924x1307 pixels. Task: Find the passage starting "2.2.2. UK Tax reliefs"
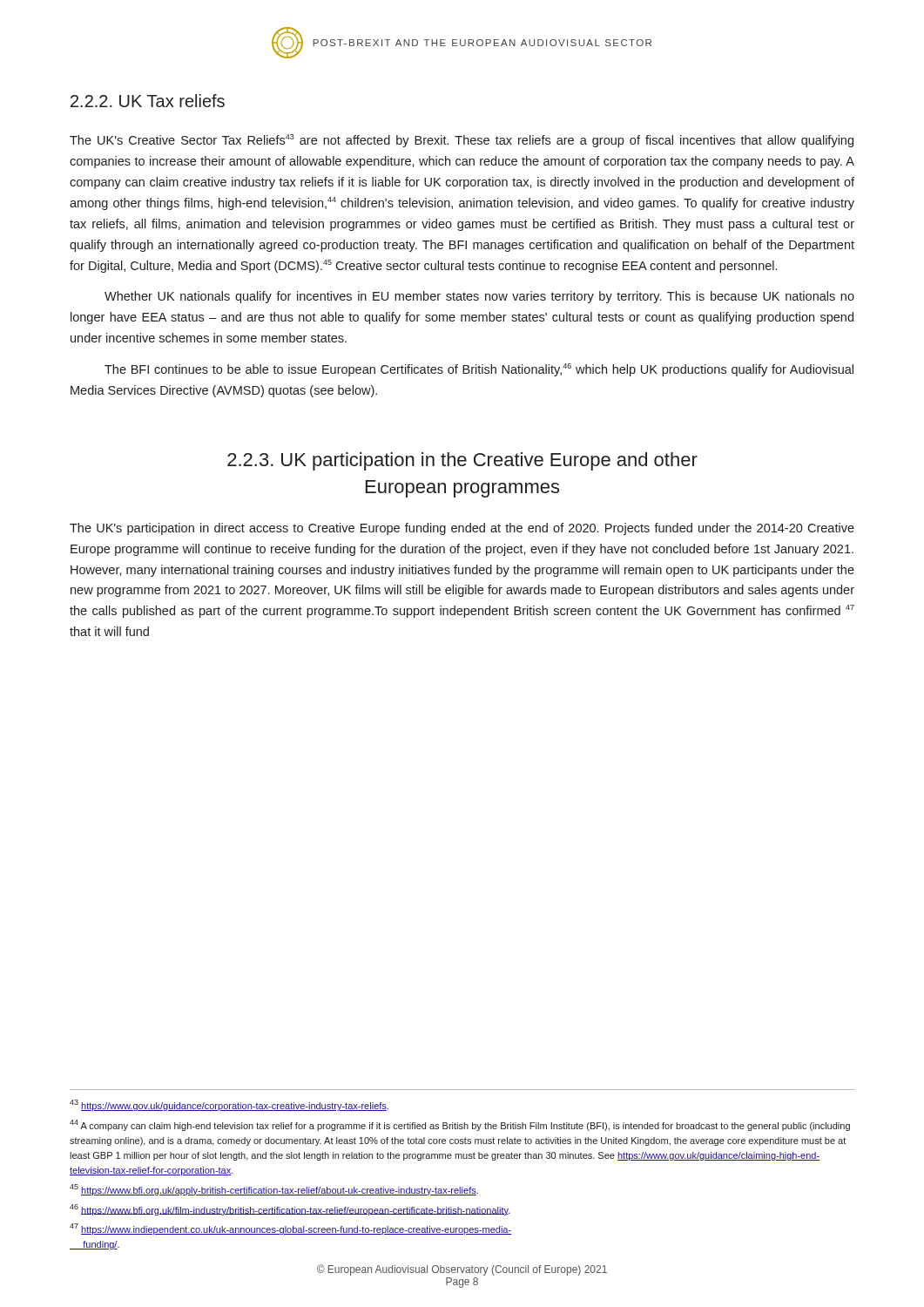pos(148,101)
